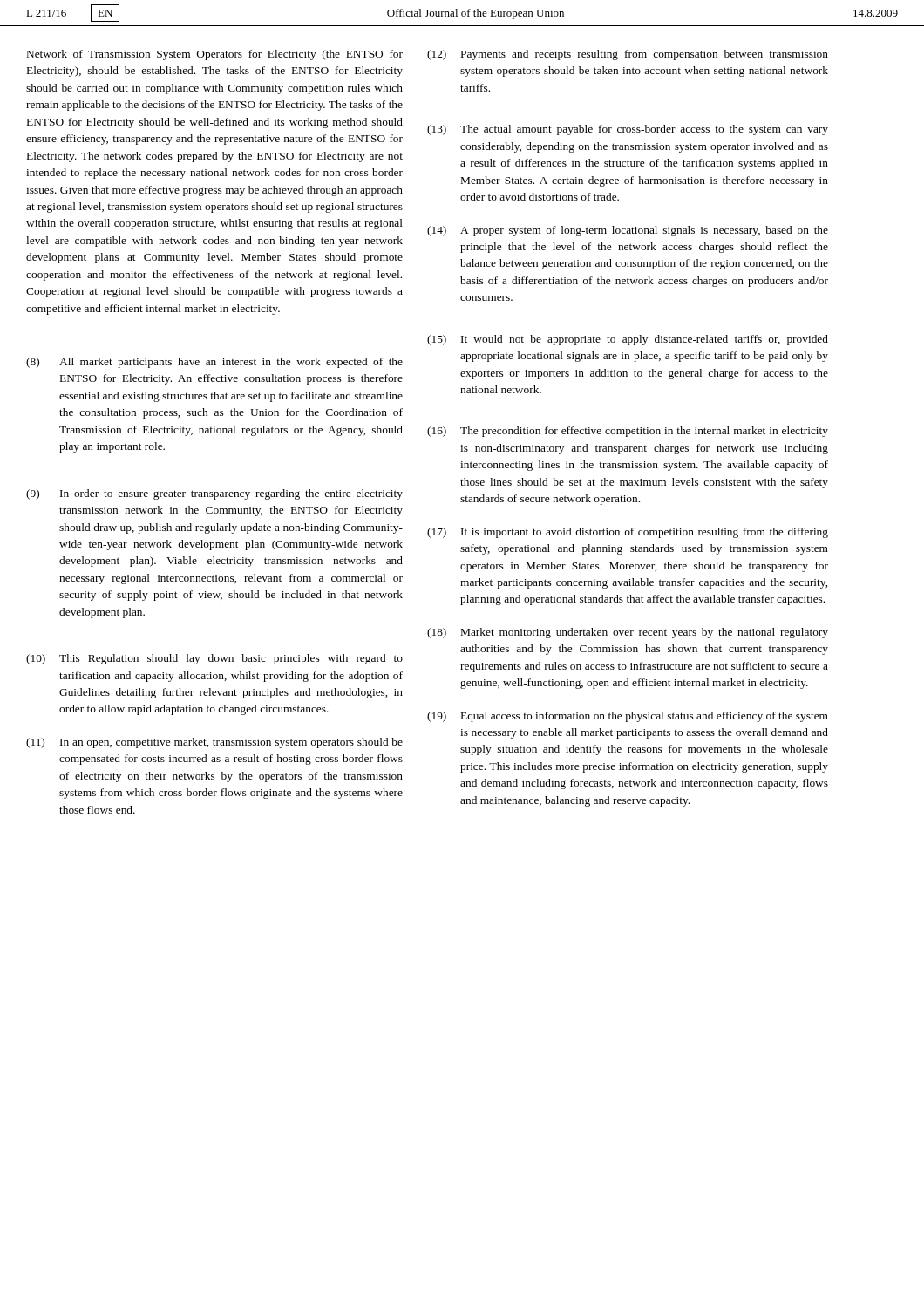924x1308 pixels.
Task: Point to the block beginning "(17) It is important to avoid"
Action: click(628, 565)
